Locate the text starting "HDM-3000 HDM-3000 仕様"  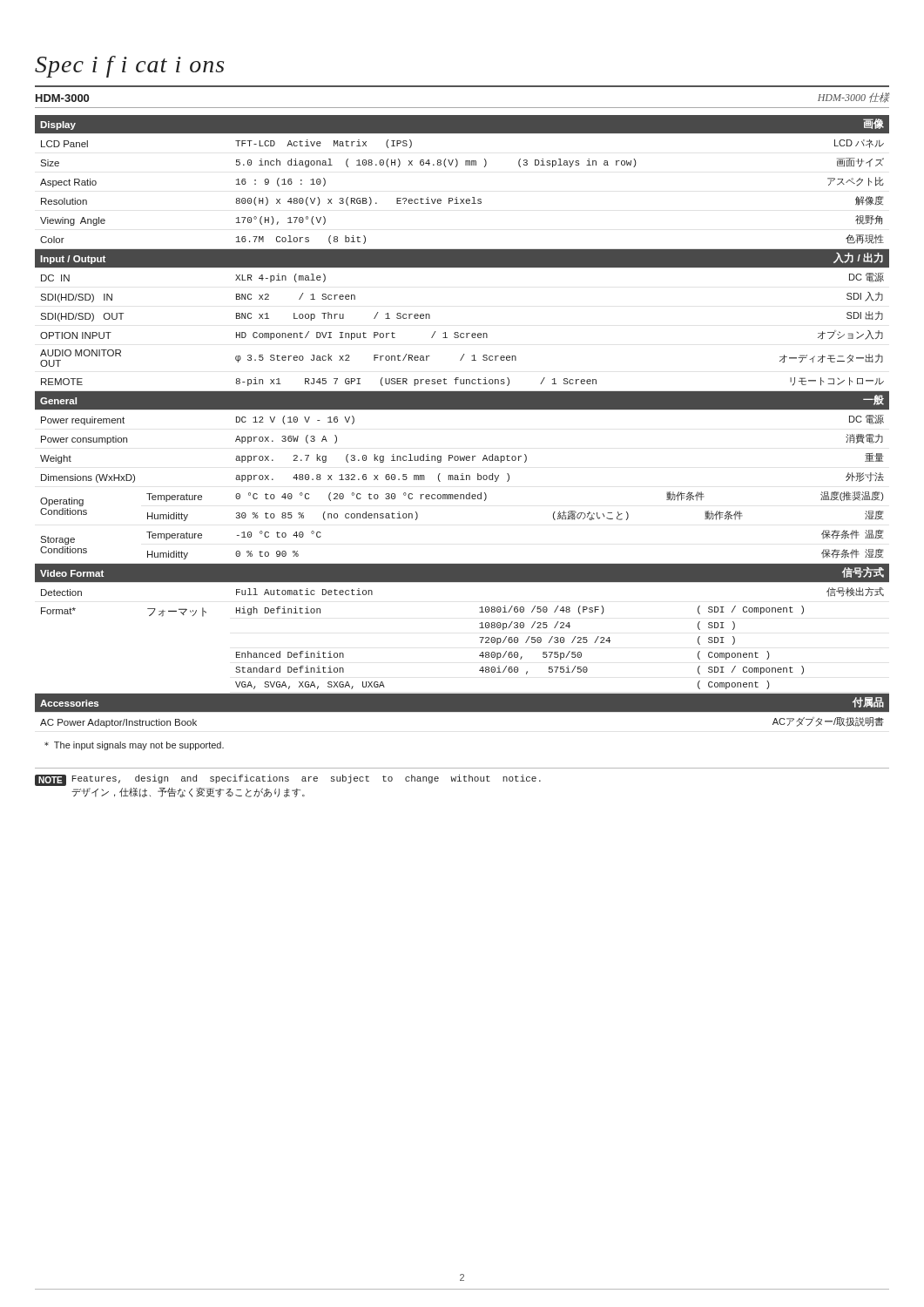tap(462, 98)
